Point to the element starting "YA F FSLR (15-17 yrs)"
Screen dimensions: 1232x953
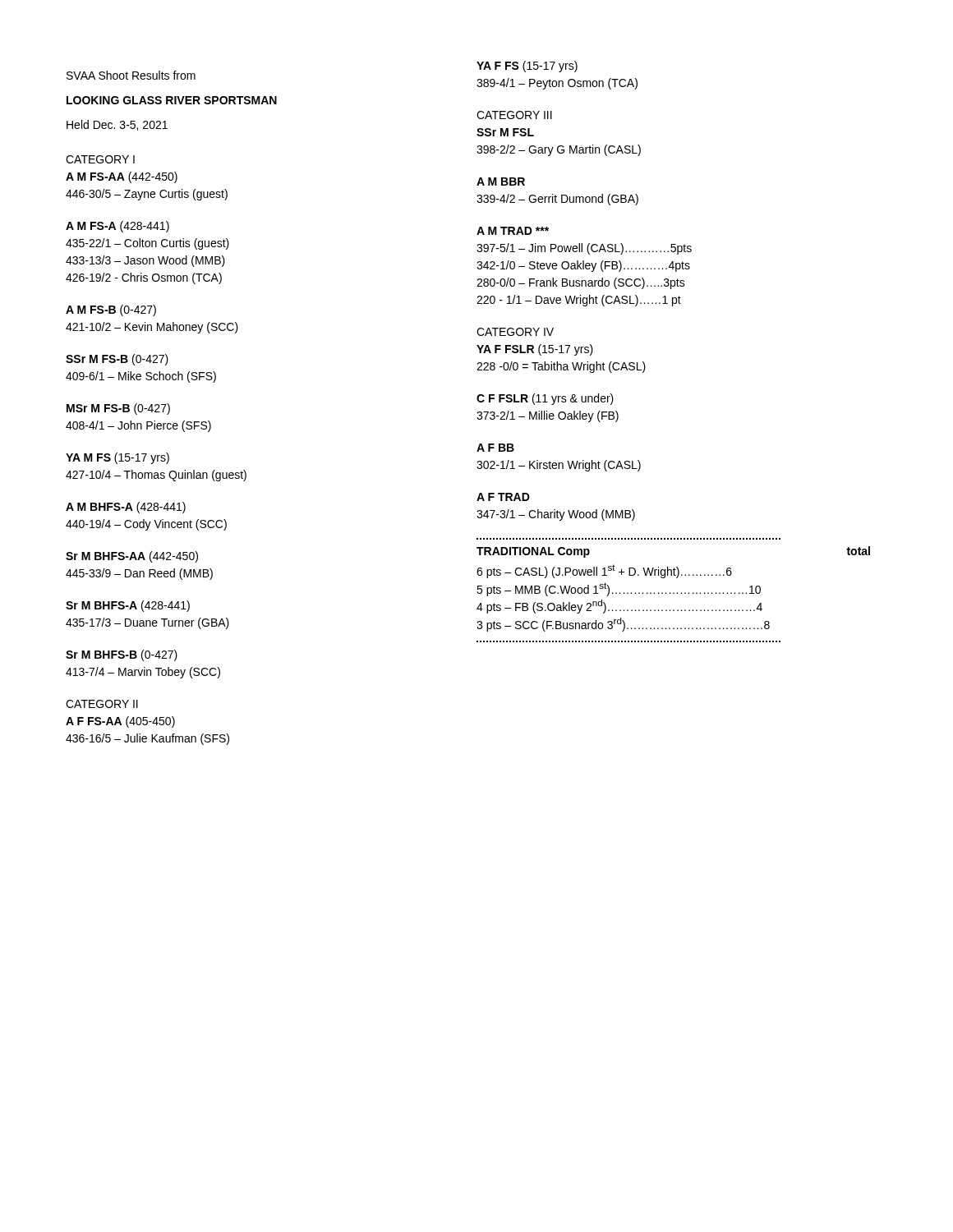coord(535,350)
